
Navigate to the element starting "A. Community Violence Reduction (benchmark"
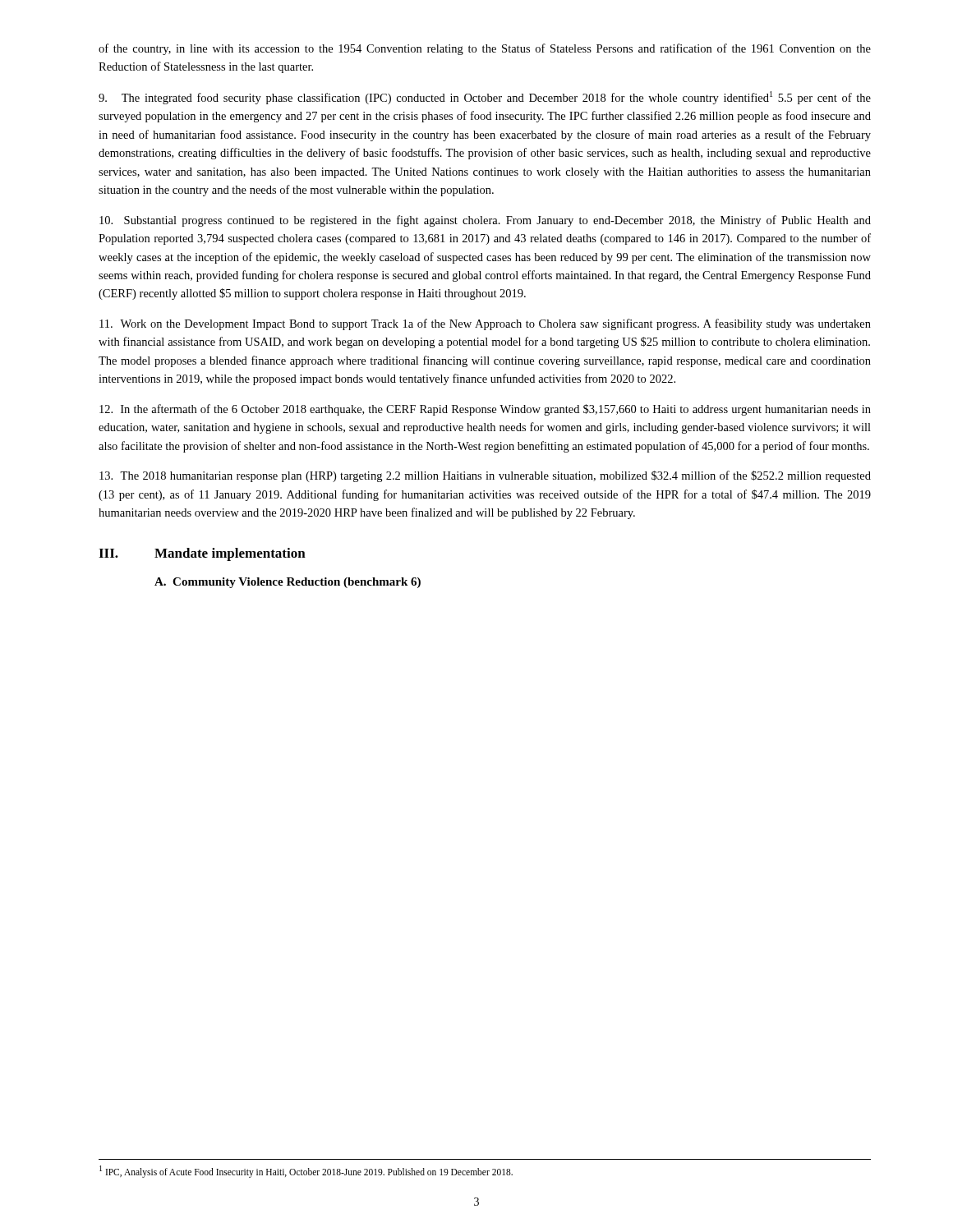(288, 583)
